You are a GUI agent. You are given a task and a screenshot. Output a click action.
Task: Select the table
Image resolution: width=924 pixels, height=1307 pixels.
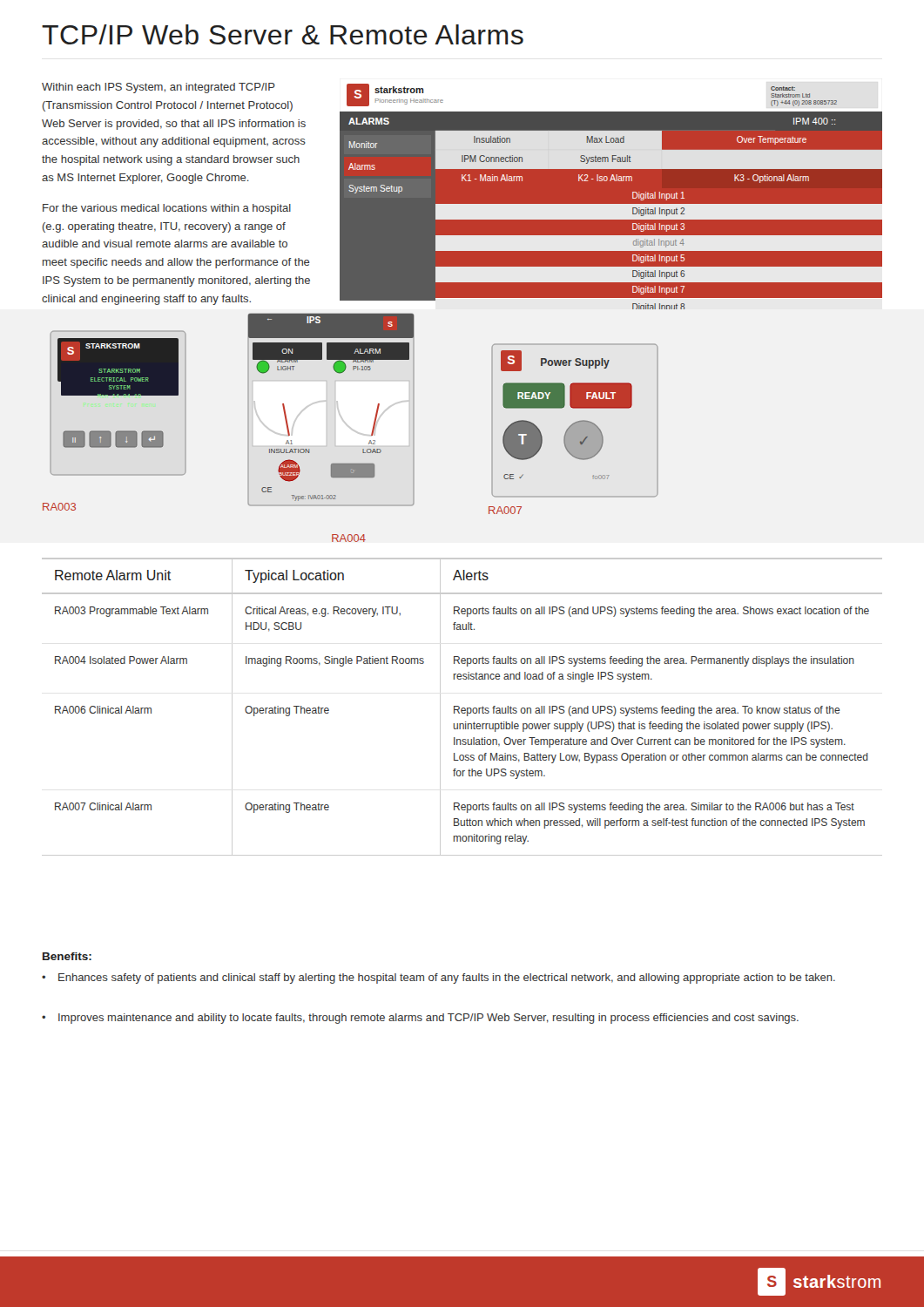[462, 707]
